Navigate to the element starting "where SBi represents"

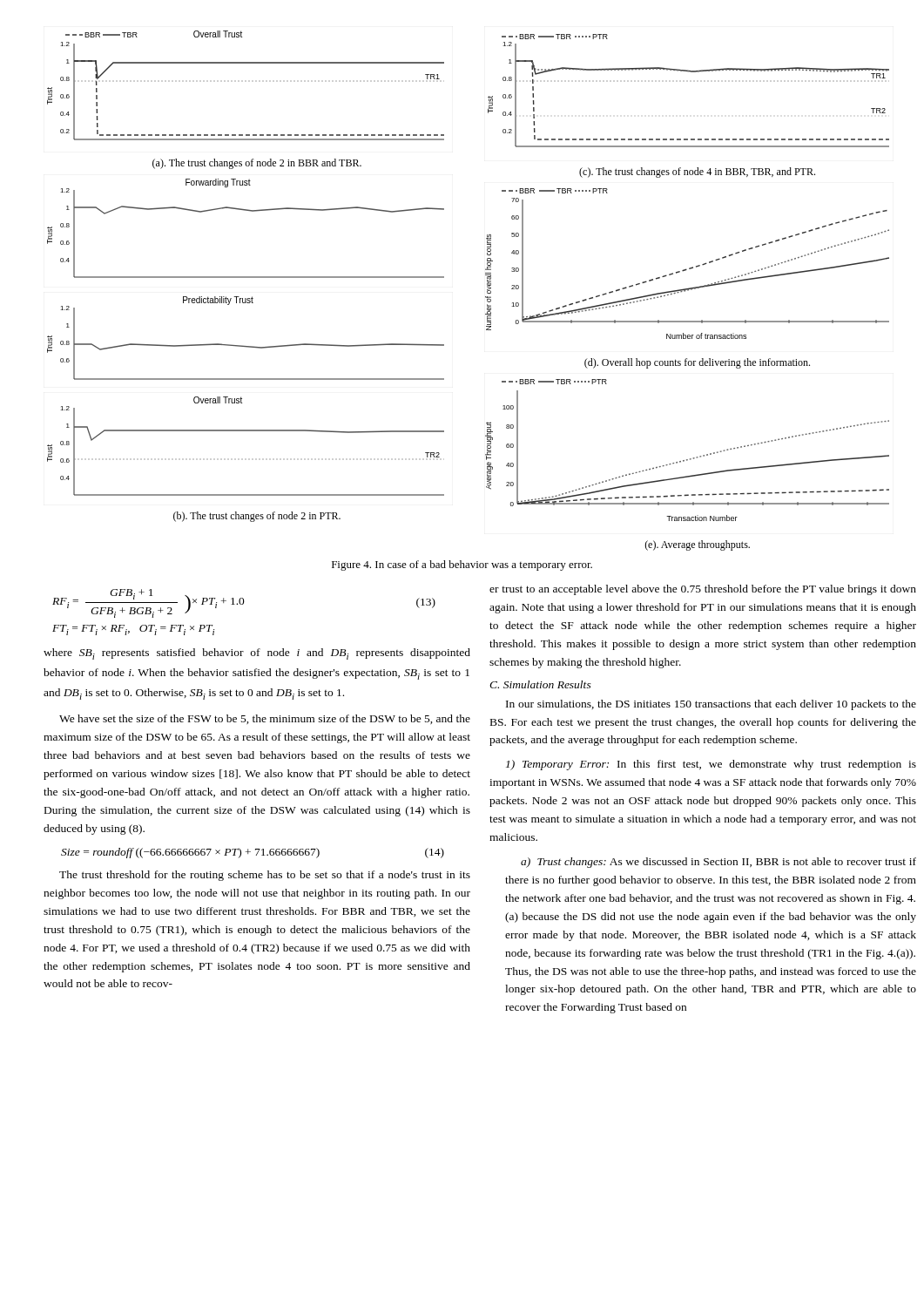point(257,674)
